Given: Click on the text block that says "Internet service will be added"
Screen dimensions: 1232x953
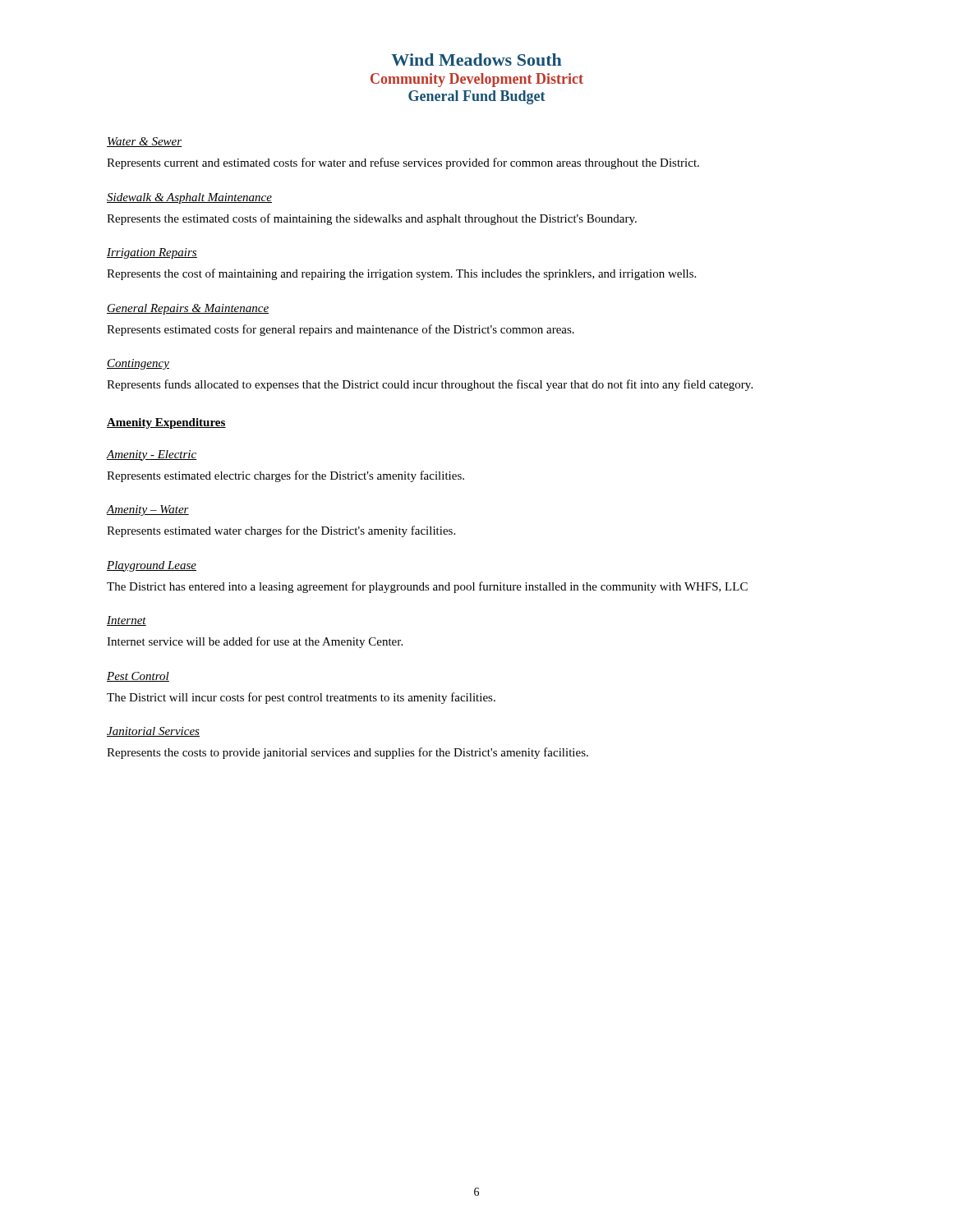Looking at the screenshot, I should pyautogui.click(x=255, y=641).
